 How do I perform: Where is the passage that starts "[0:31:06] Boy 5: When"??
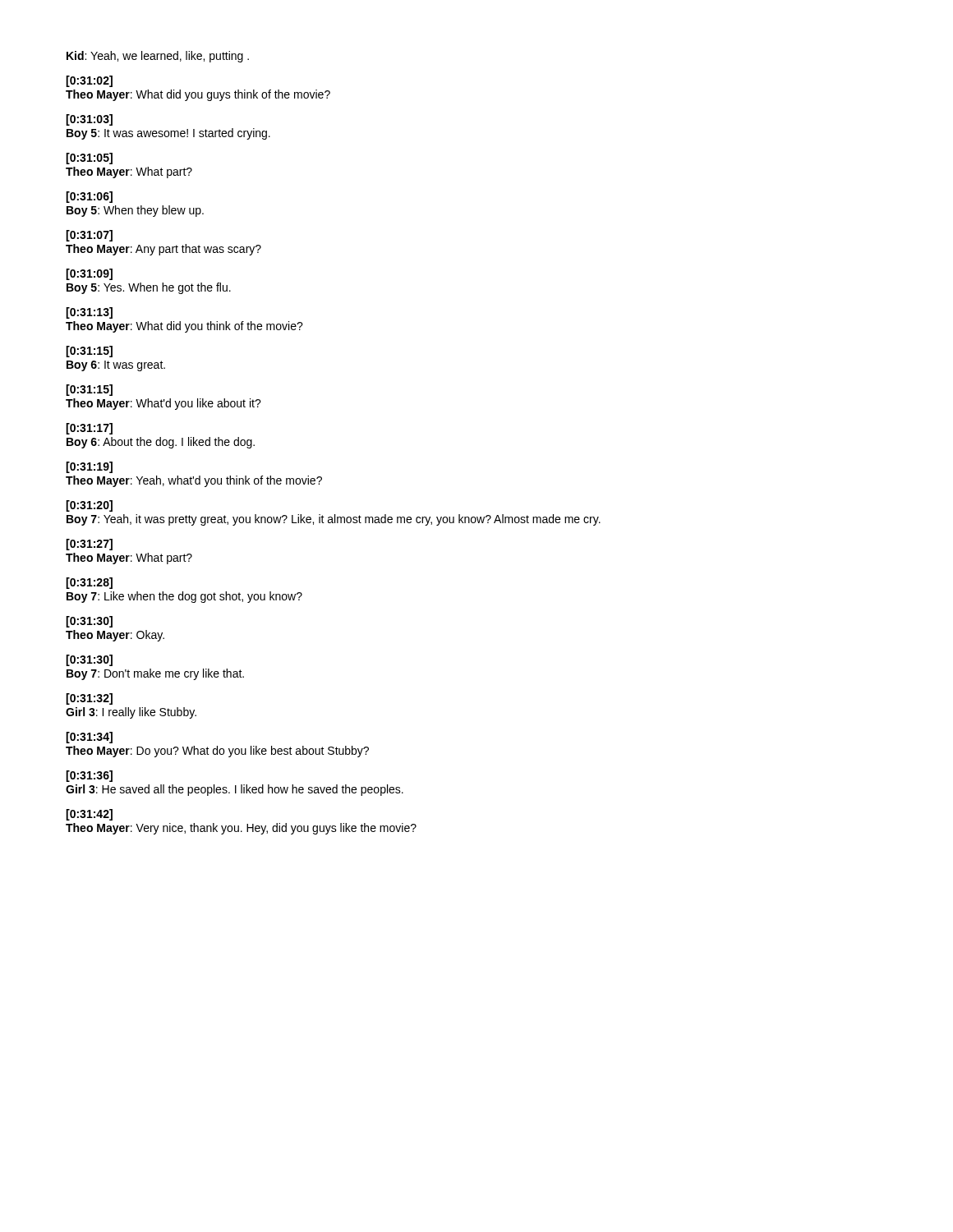click(x=89, y=197)
